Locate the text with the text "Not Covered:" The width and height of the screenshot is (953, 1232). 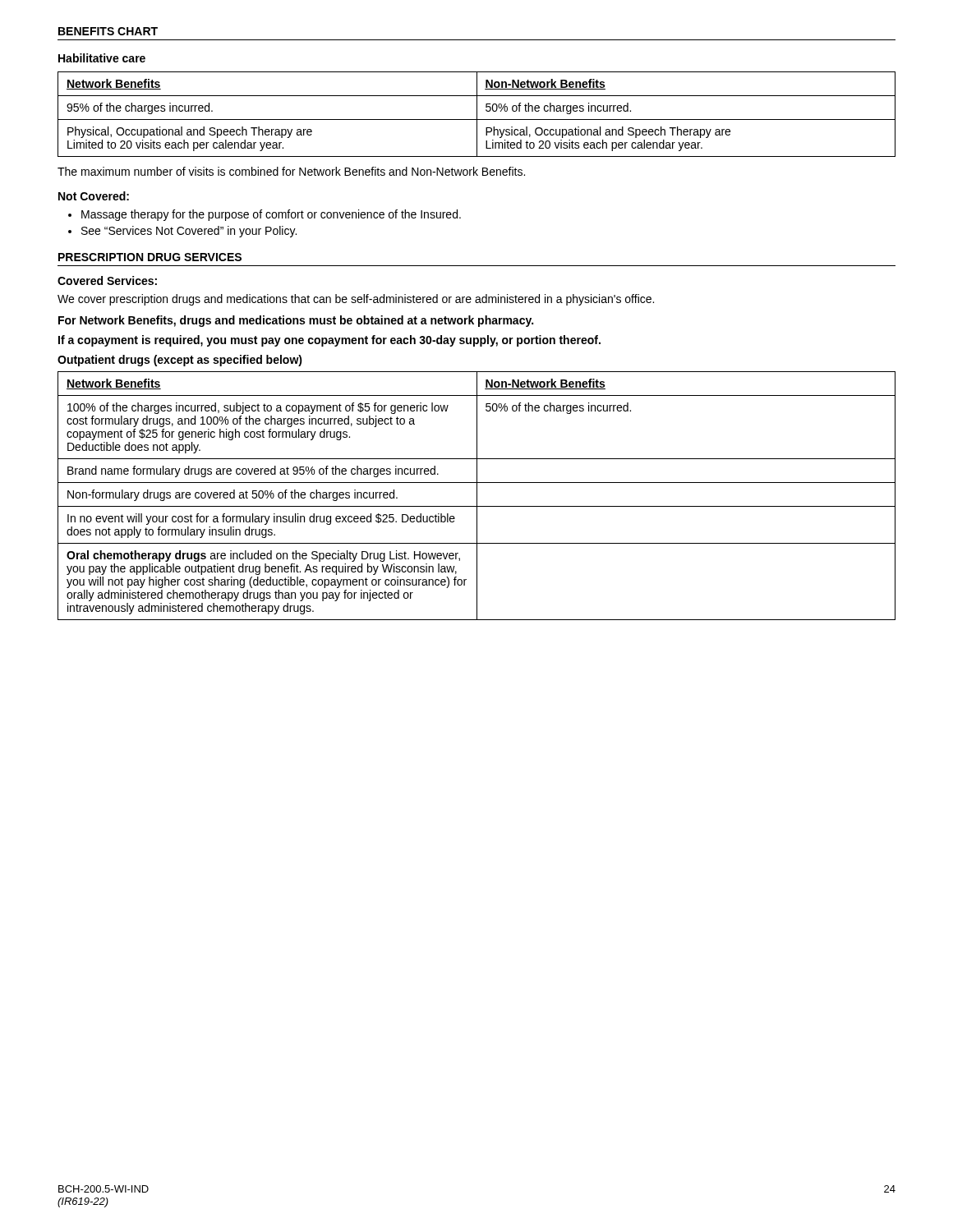94,196
